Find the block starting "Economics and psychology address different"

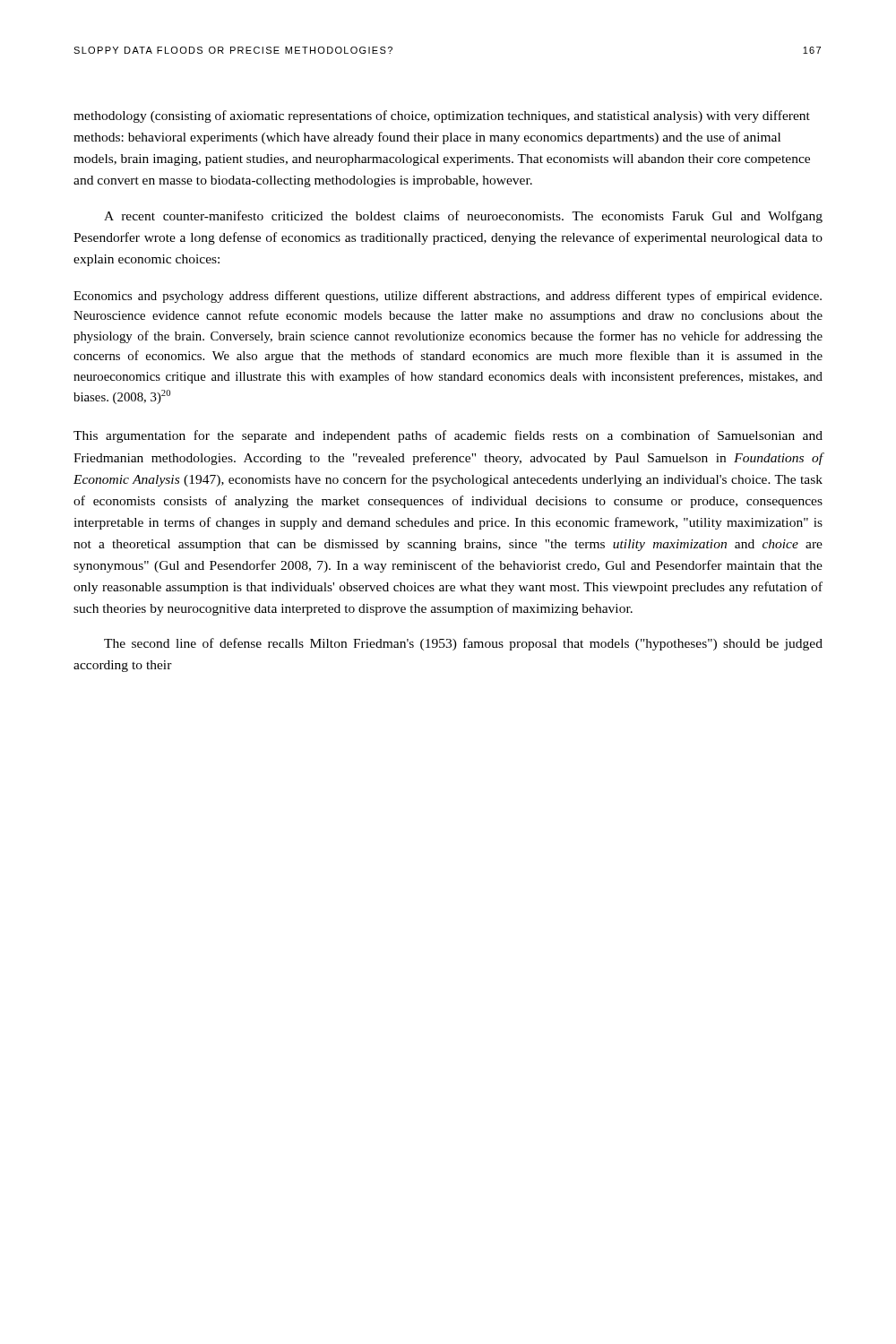[448, 346]
